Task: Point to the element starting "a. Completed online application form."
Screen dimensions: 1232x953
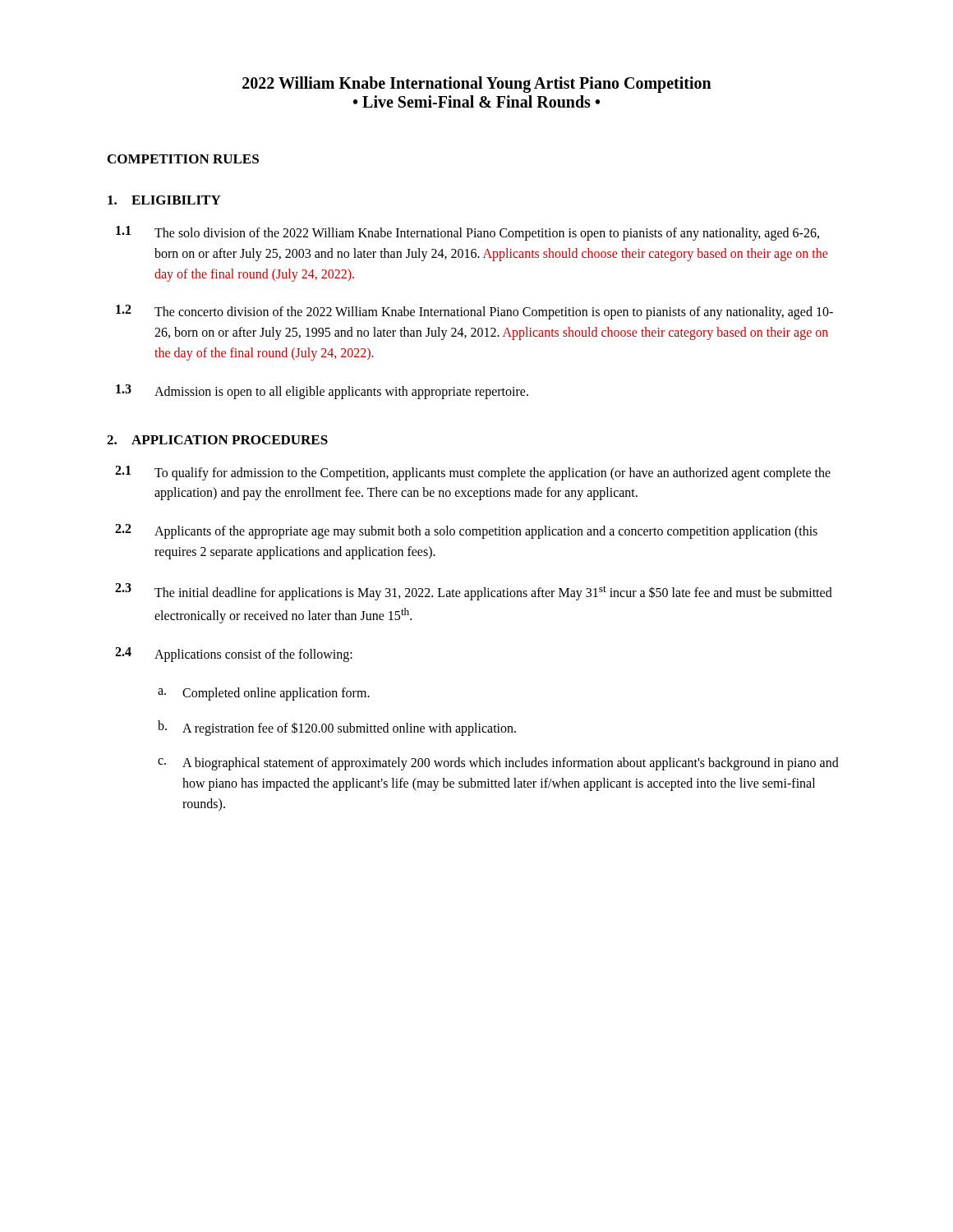Action: click(264, 693)
